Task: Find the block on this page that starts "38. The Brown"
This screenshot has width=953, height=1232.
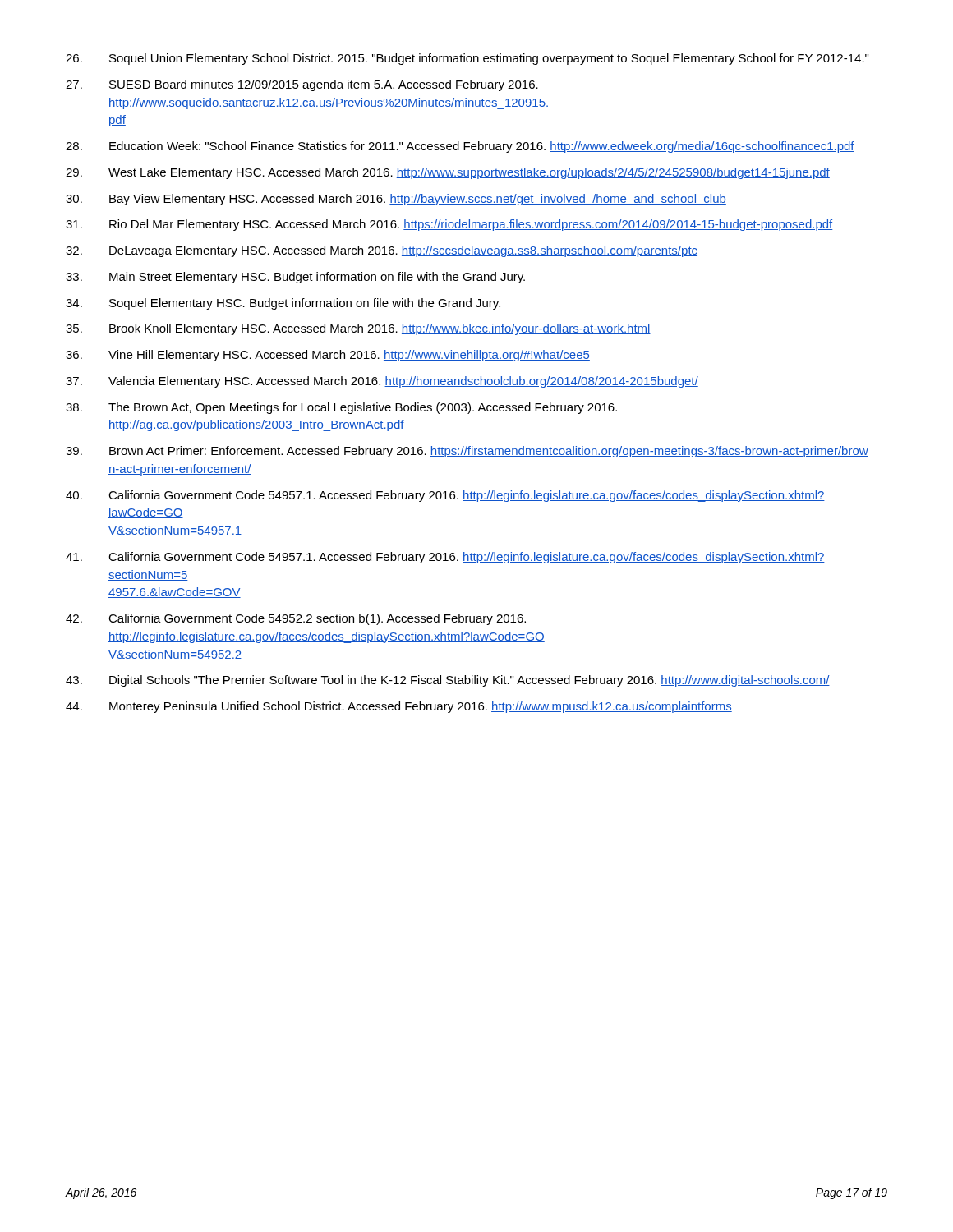Action: coord(476,416)
